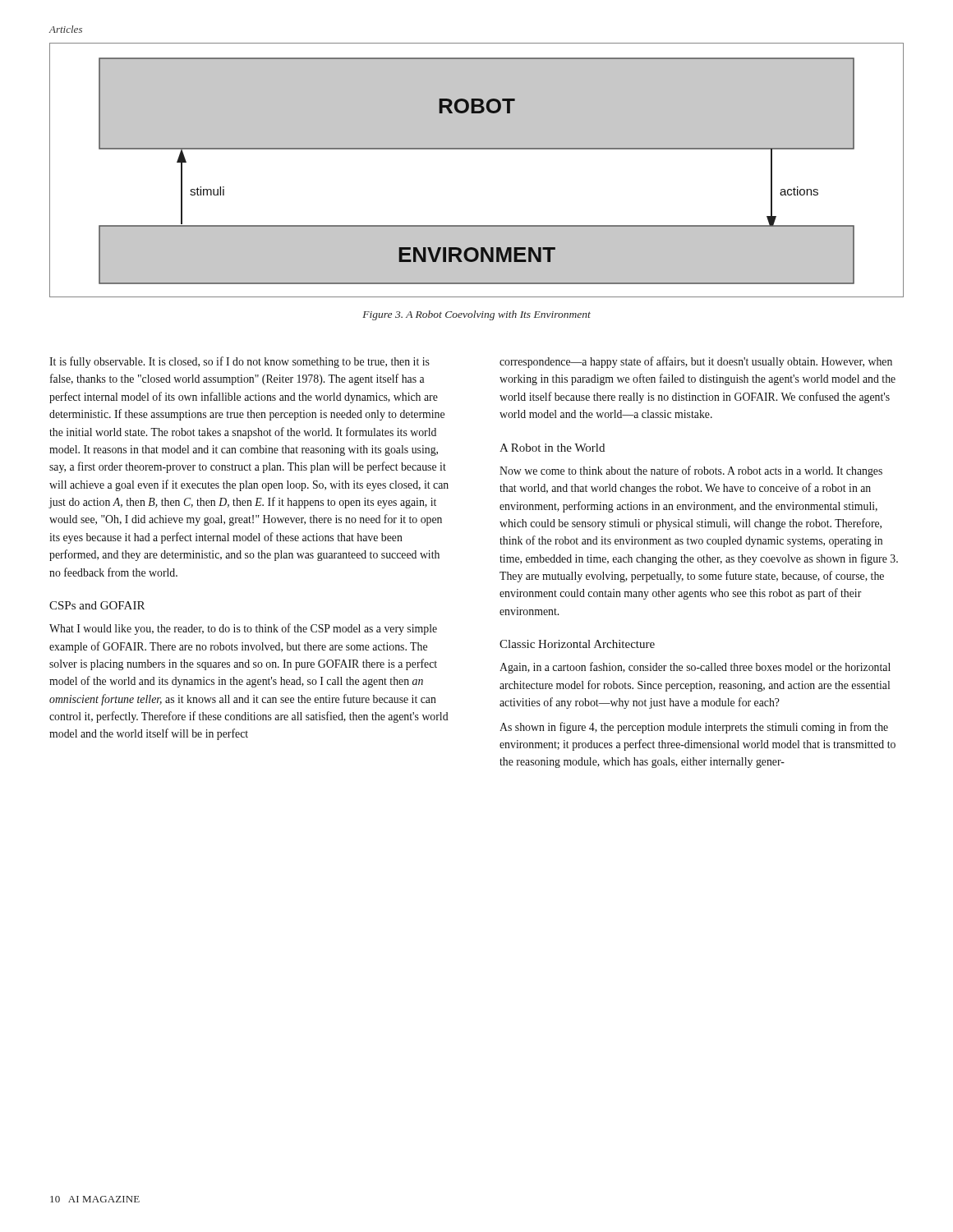Select the block starting "CSPs and GOFAIR"
This screenshot has width=953, height=1232.
point(97,605)
